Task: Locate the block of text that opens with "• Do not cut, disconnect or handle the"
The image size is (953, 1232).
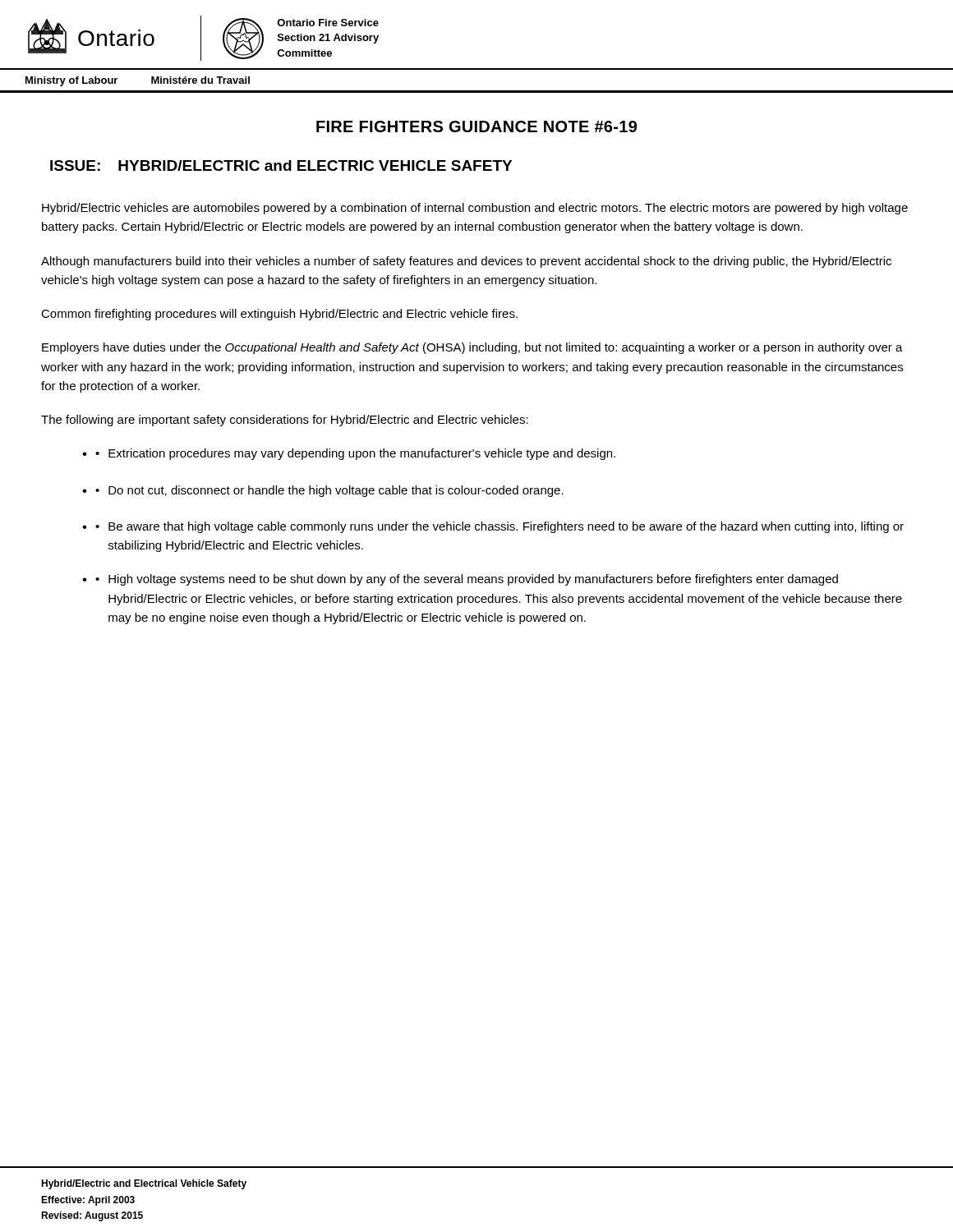Action: 330,490
